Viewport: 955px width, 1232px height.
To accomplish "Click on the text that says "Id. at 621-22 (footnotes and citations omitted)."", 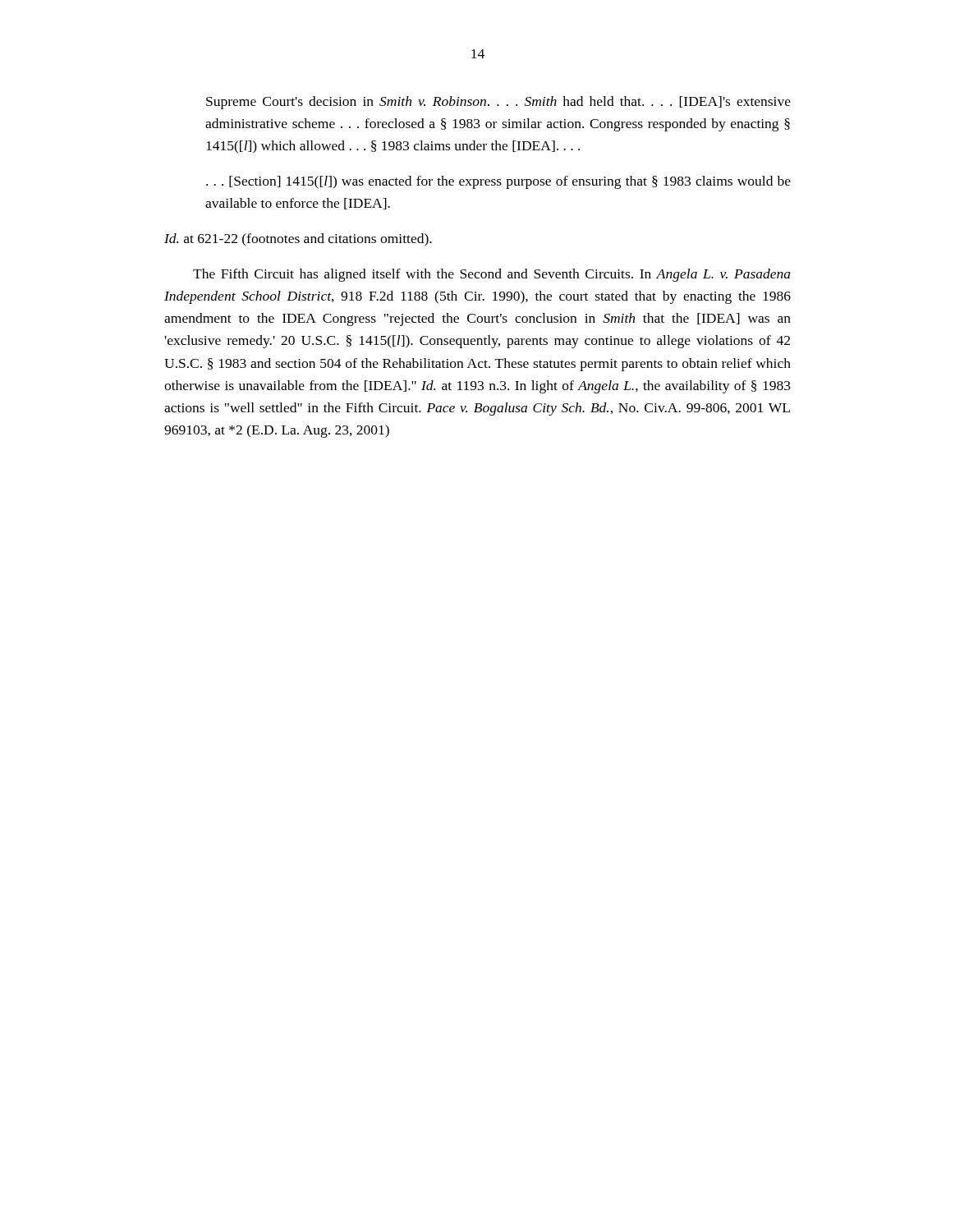I will point(298,238).
